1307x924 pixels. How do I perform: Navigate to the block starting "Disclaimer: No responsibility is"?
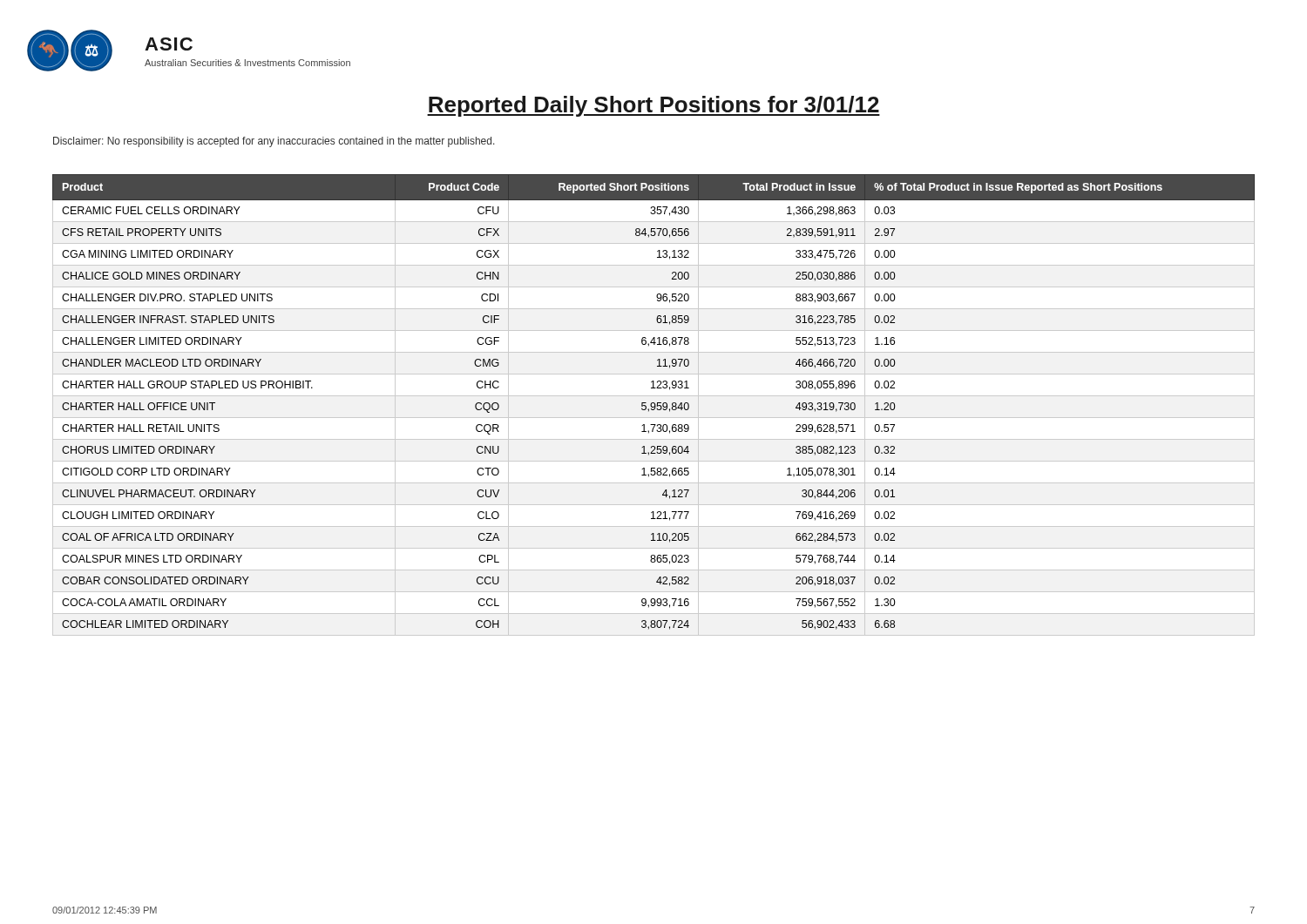coord(274,141)
